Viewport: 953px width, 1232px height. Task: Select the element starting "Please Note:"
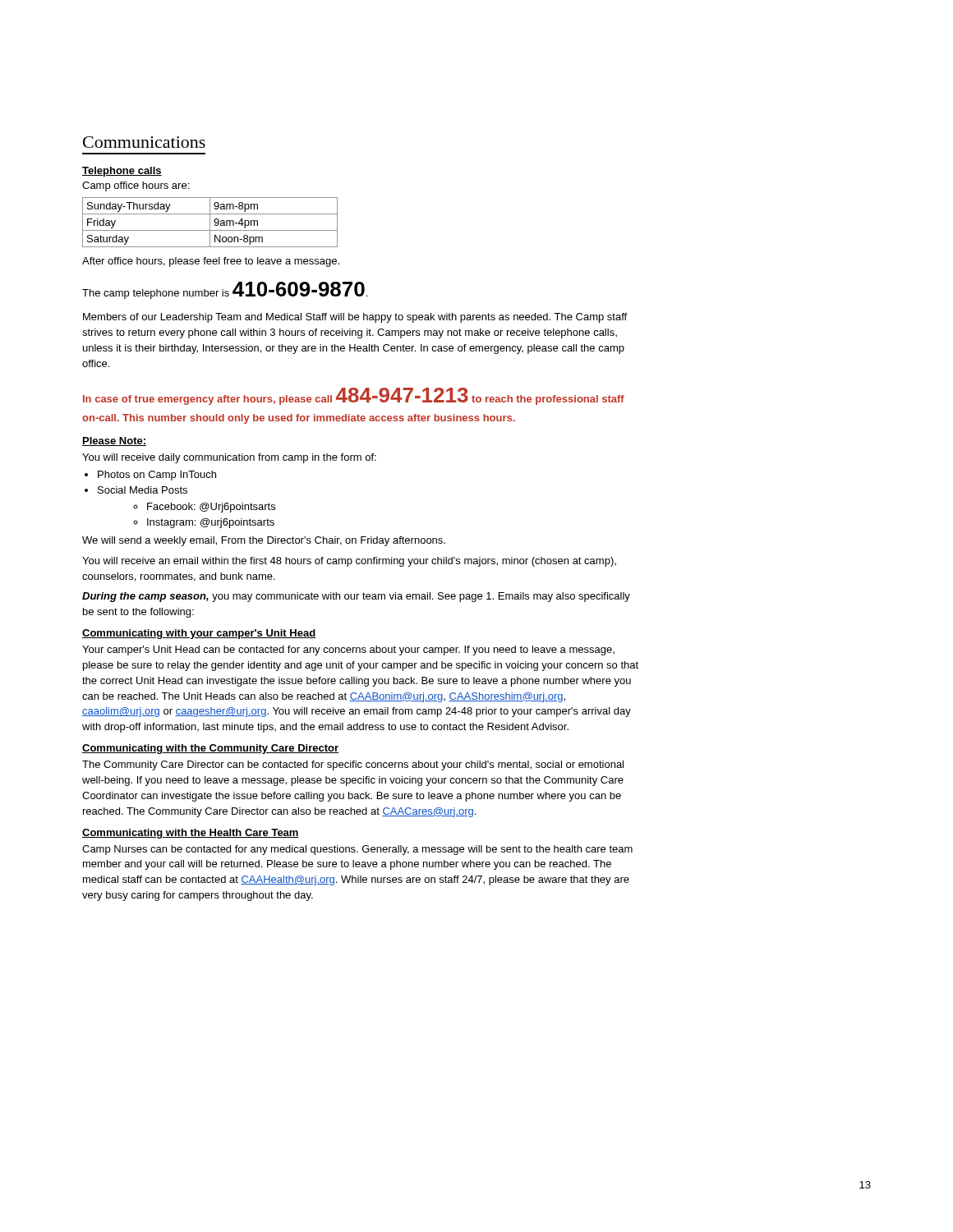click(114, 441)
